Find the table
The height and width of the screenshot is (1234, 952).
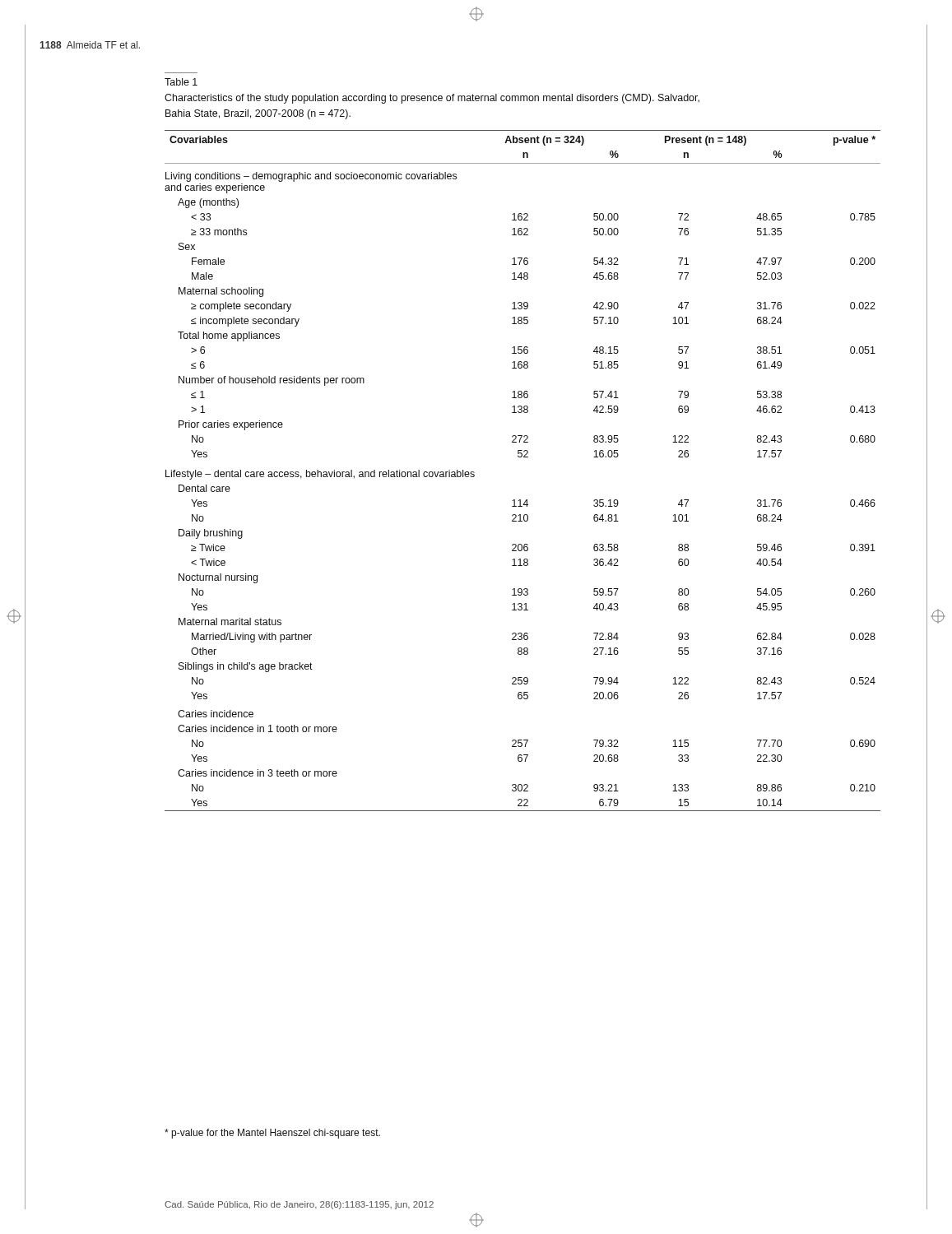coord(523,471)
